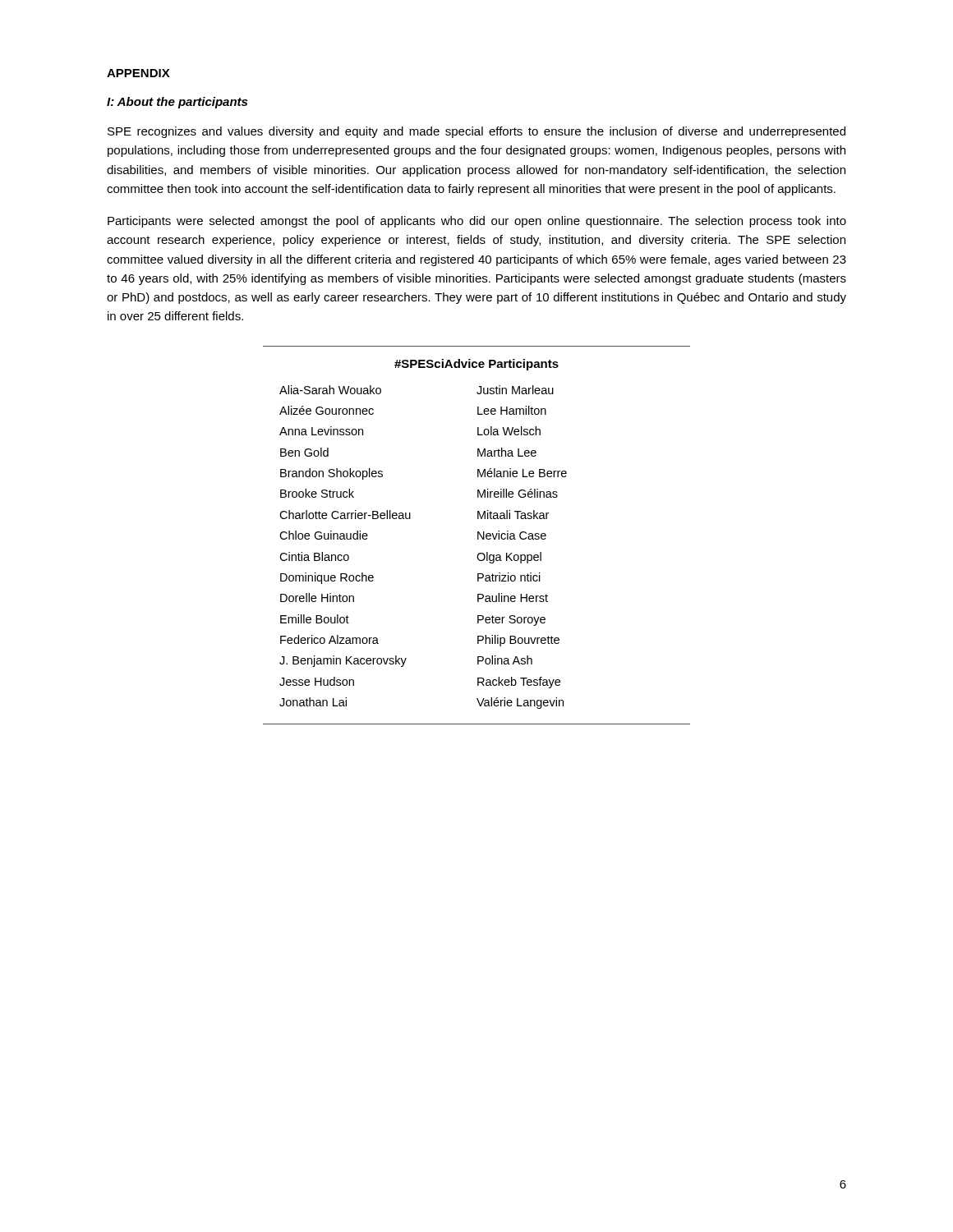The height and width of the screenshot is (1232, 953).
Task: Select the section header with the text "I: About the participants"
Action: [x=177, y=101]
